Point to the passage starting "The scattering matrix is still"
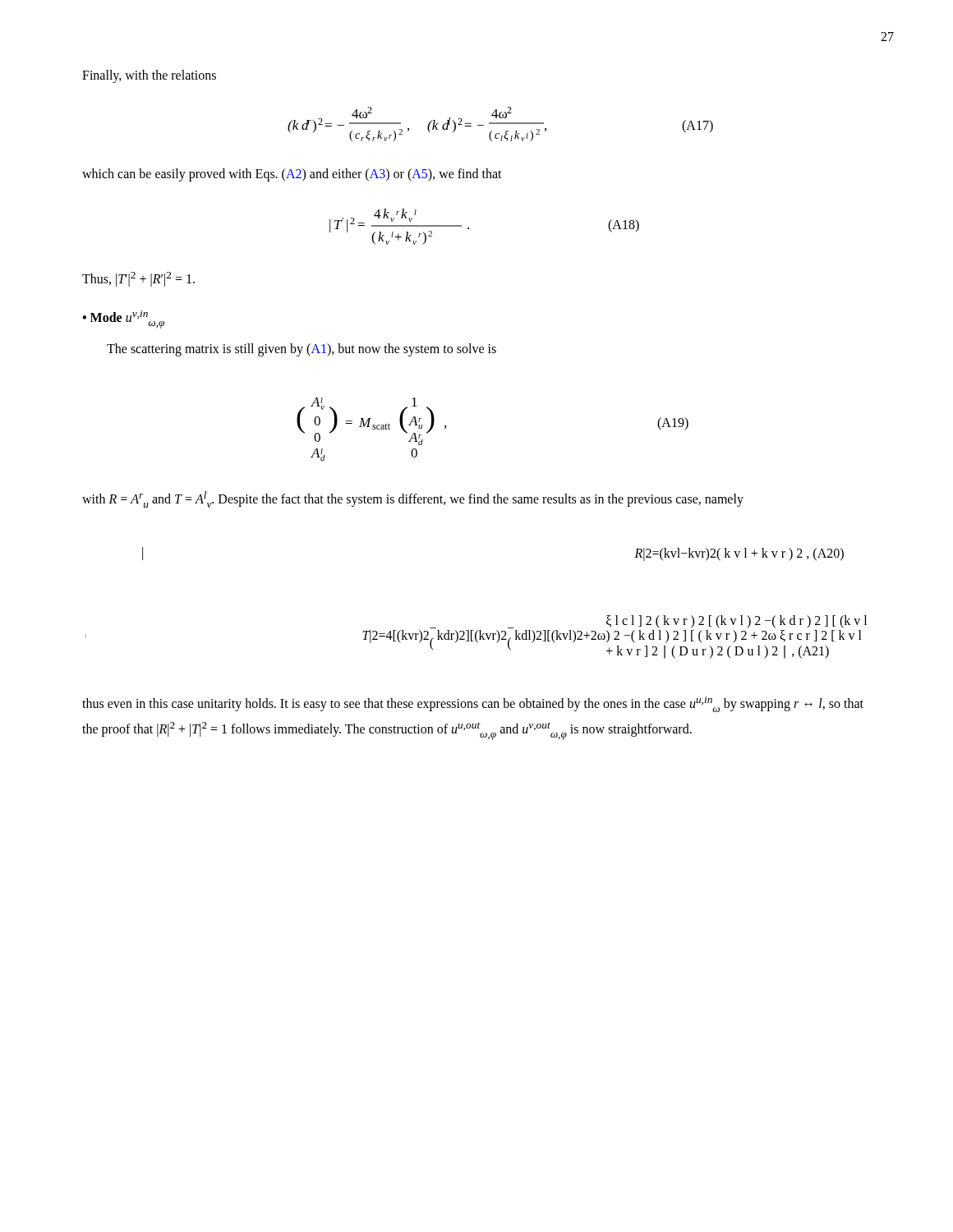This screenshot has height=1232, width=953. (302, 349)
